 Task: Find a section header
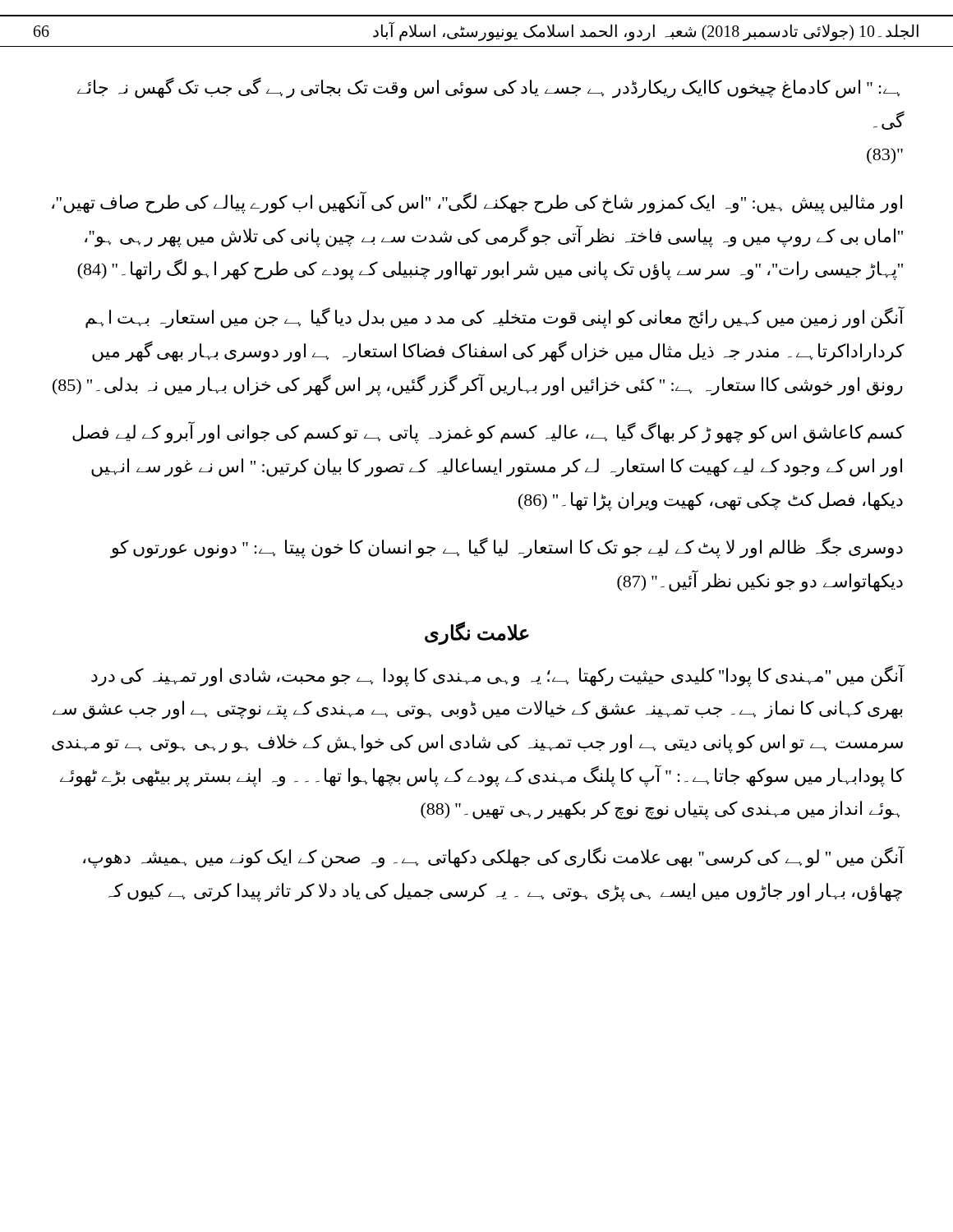pos(476,633)
